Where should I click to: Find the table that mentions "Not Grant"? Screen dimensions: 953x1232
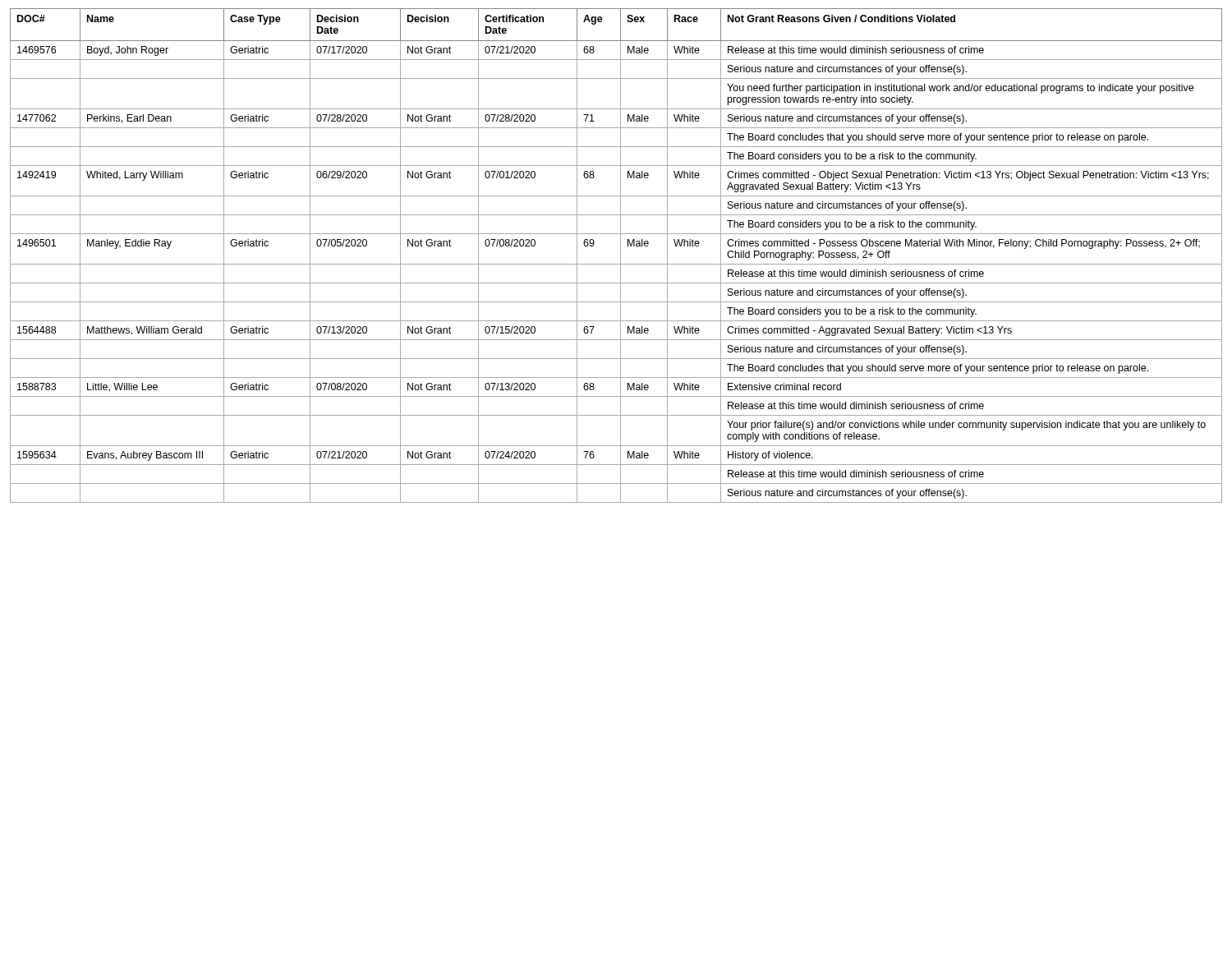click(616, 255)
